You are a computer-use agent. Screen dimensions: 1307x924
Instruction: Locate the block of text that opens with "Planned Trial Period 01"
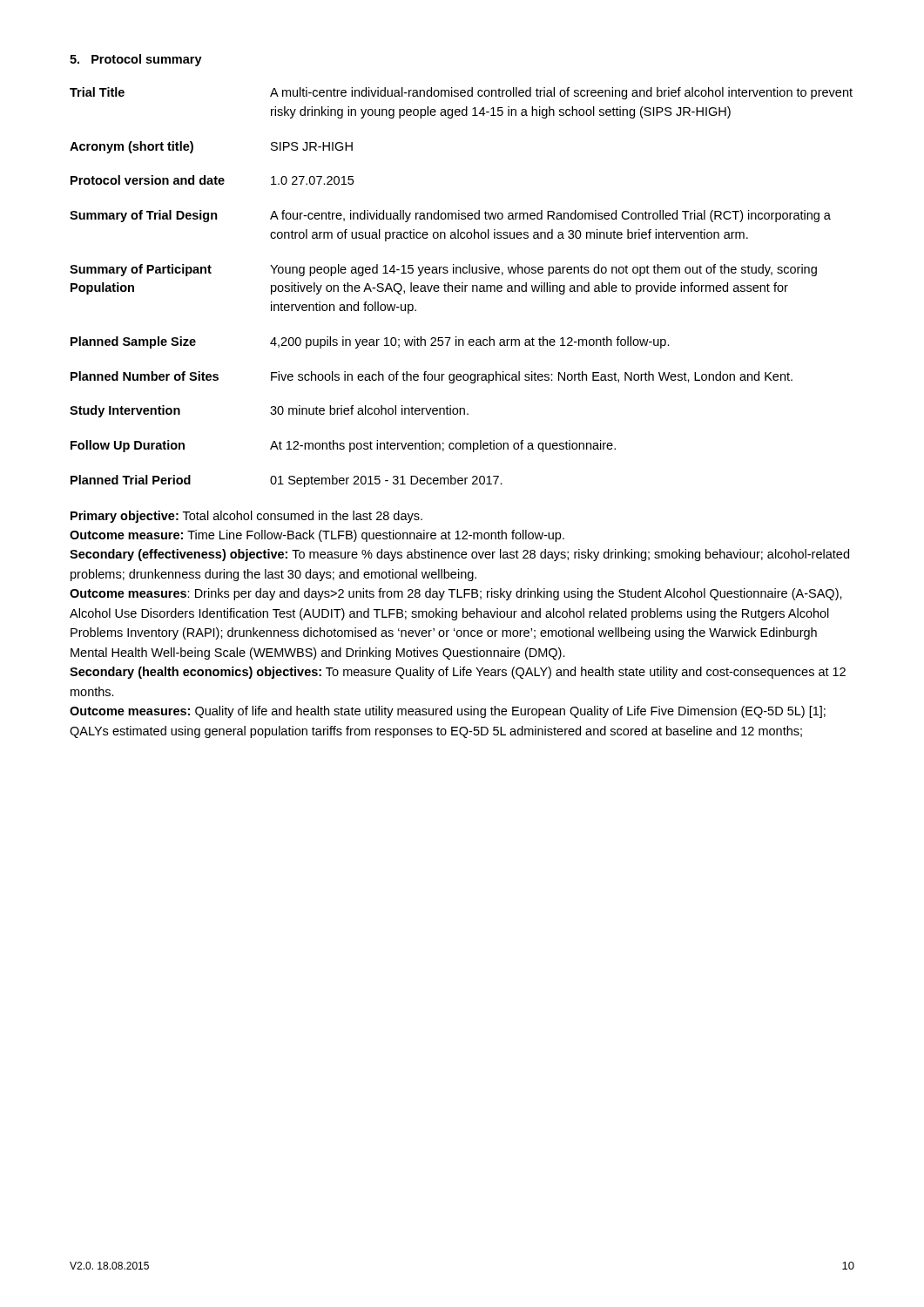click(x=462, y=481)
